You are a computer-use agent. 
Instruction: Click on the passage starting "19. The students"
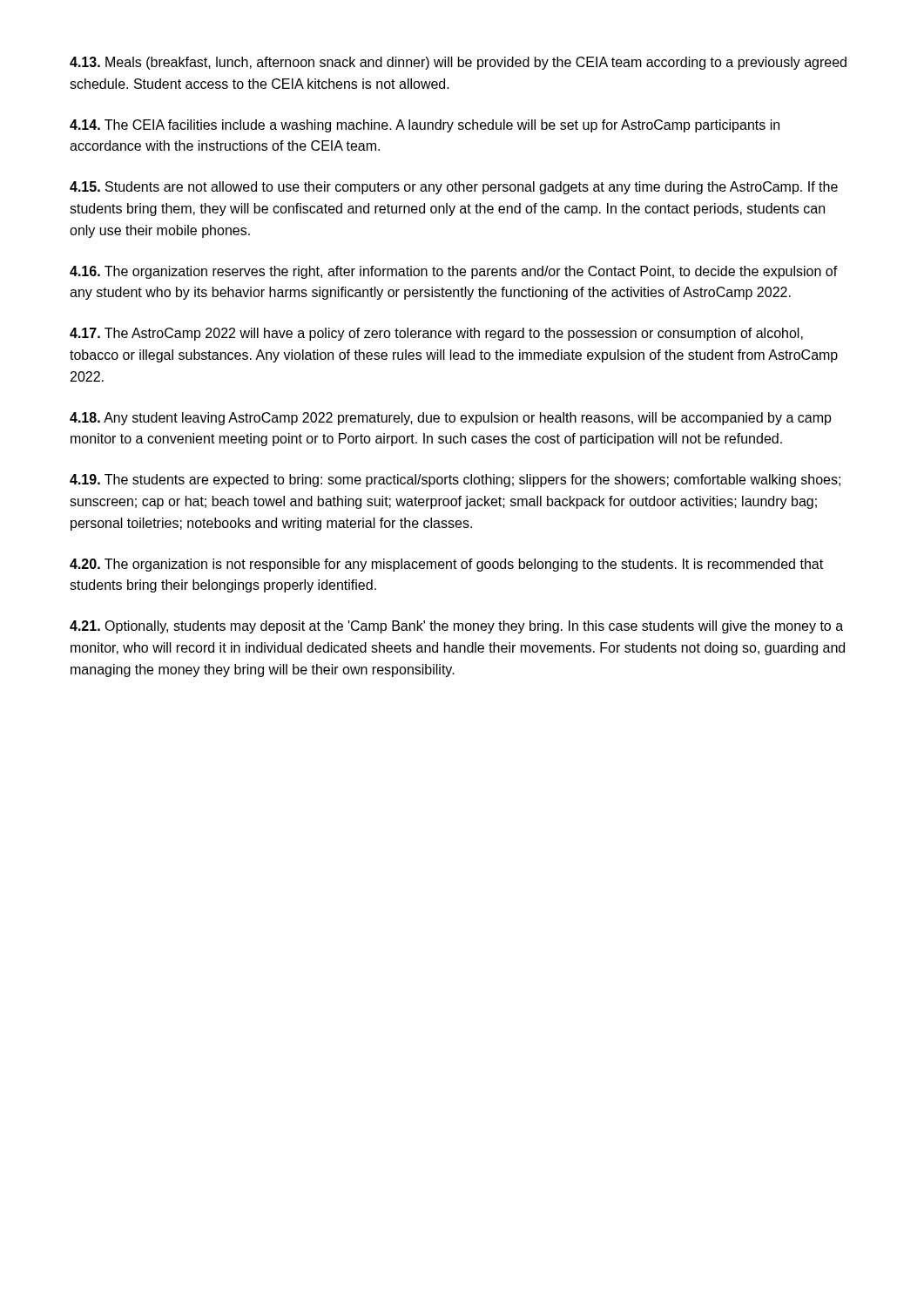(x=462, y=502)
